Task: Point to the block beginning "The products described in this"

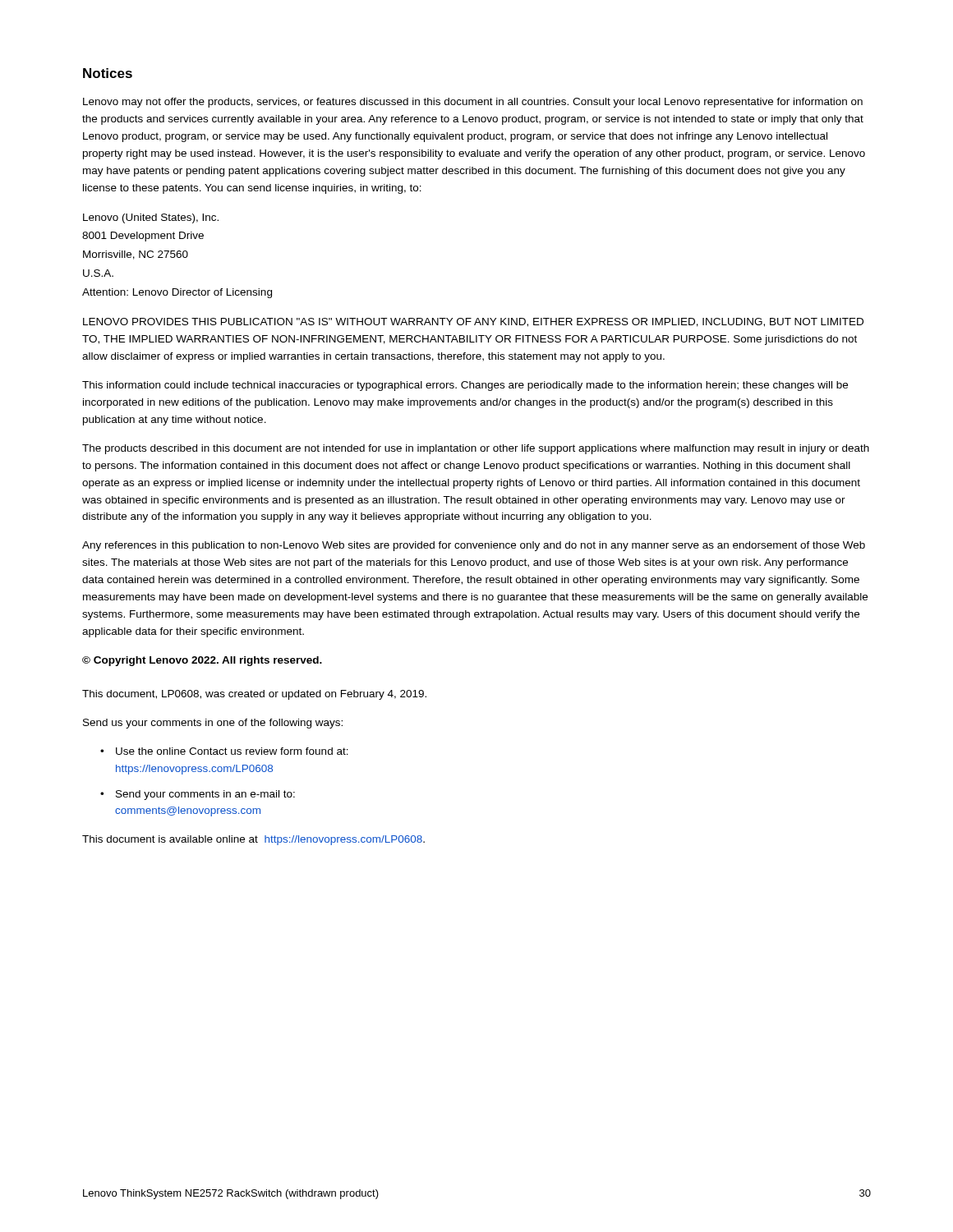Action: pyautogui.click(x=476, y=482)
